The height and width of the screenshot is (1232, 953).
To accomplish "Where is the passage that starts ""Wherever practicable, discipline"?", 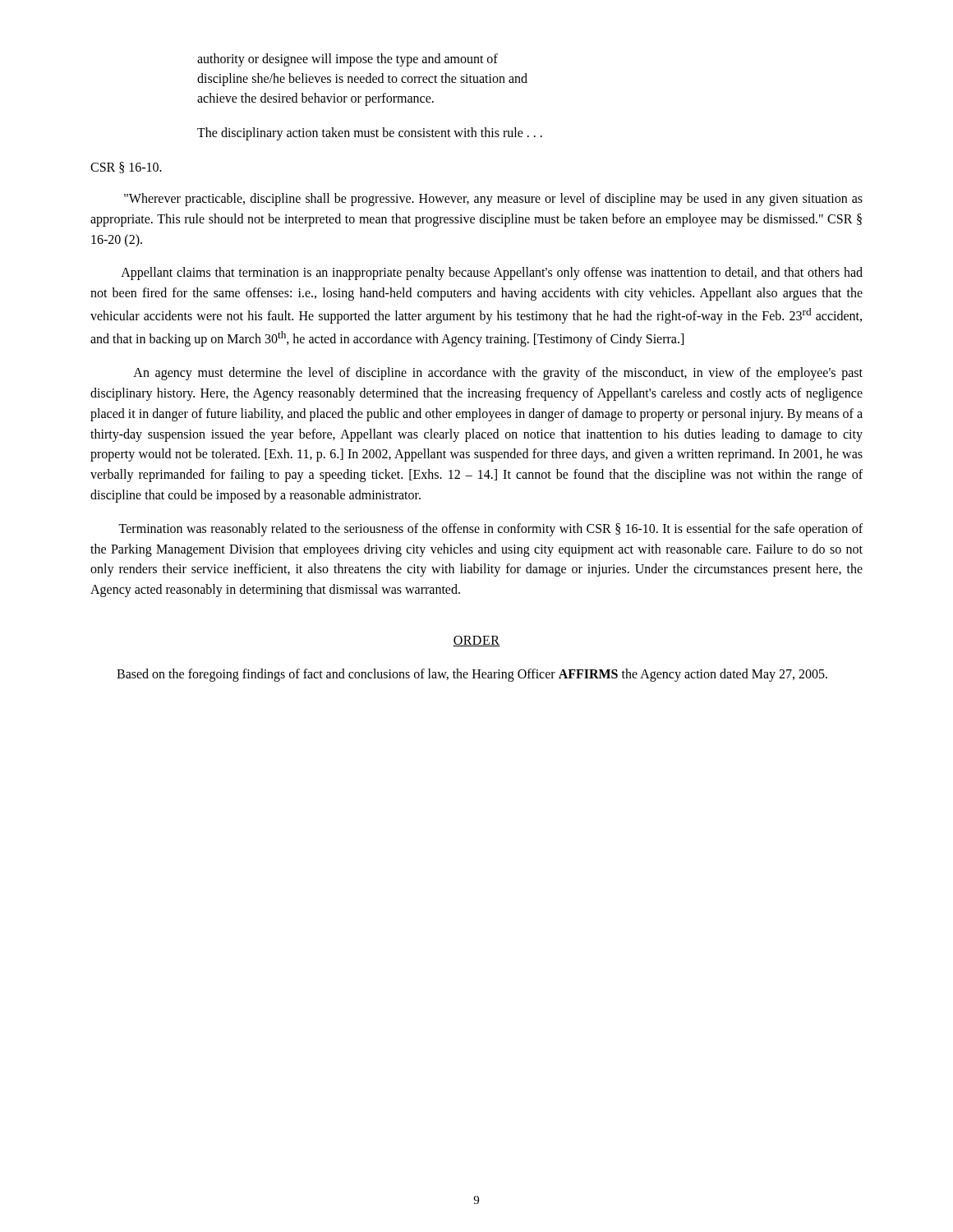I will [476, 219].
